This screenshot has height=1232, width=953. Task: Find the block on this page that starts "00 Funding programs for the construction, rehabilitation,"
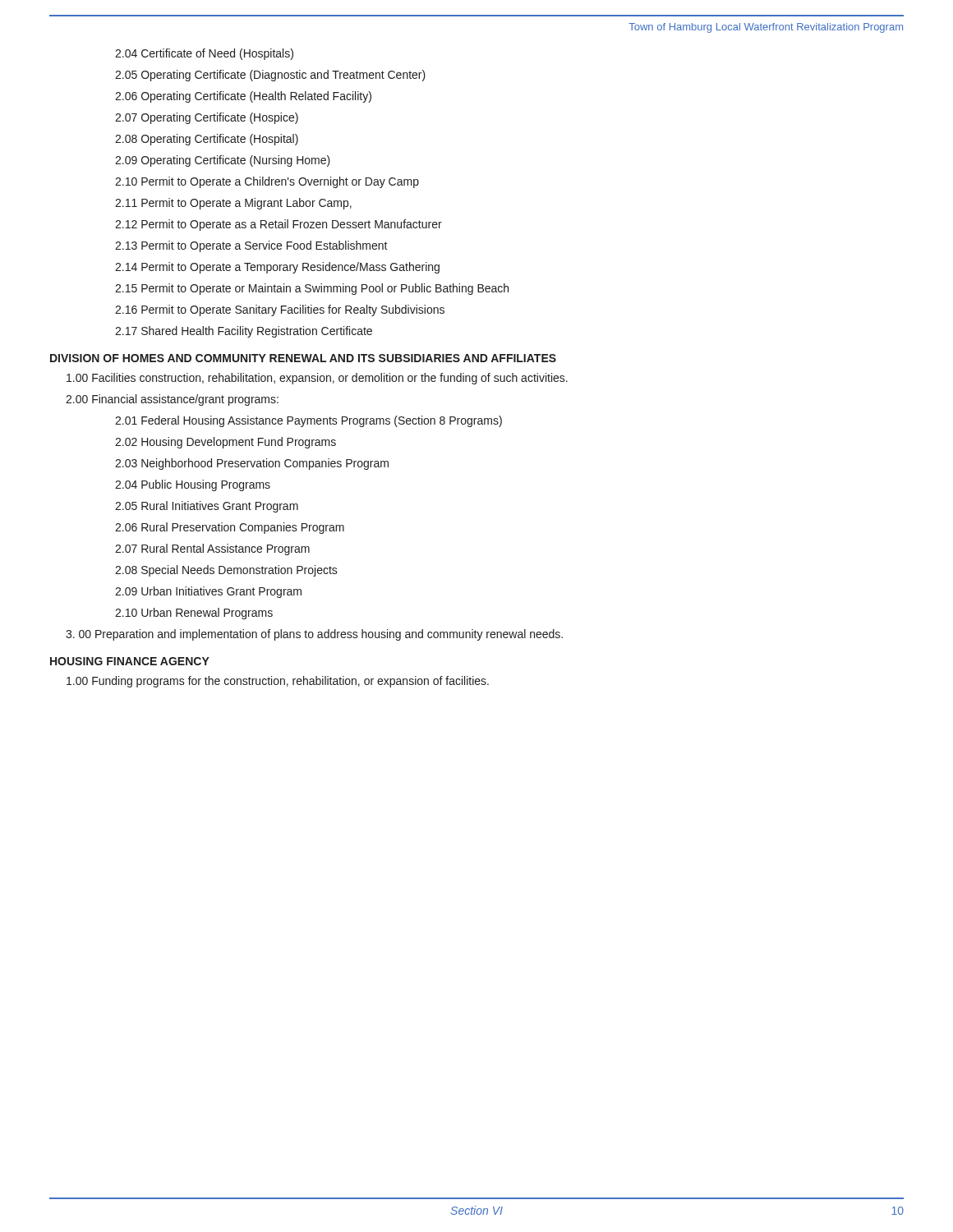pos(278,681)
